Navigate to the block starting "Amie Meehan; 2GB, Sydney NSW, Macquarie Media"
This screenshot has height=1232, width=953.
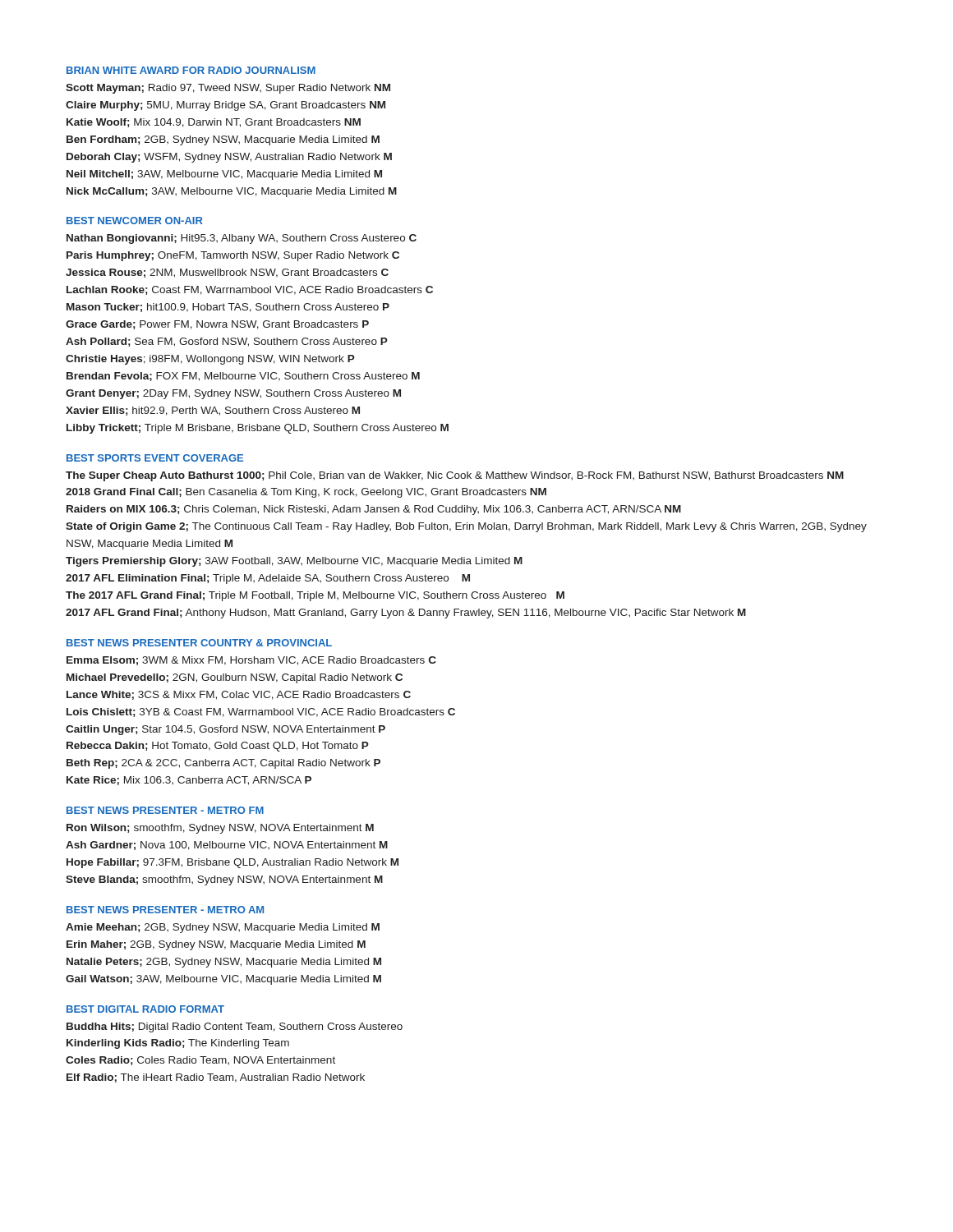point(223,928)
